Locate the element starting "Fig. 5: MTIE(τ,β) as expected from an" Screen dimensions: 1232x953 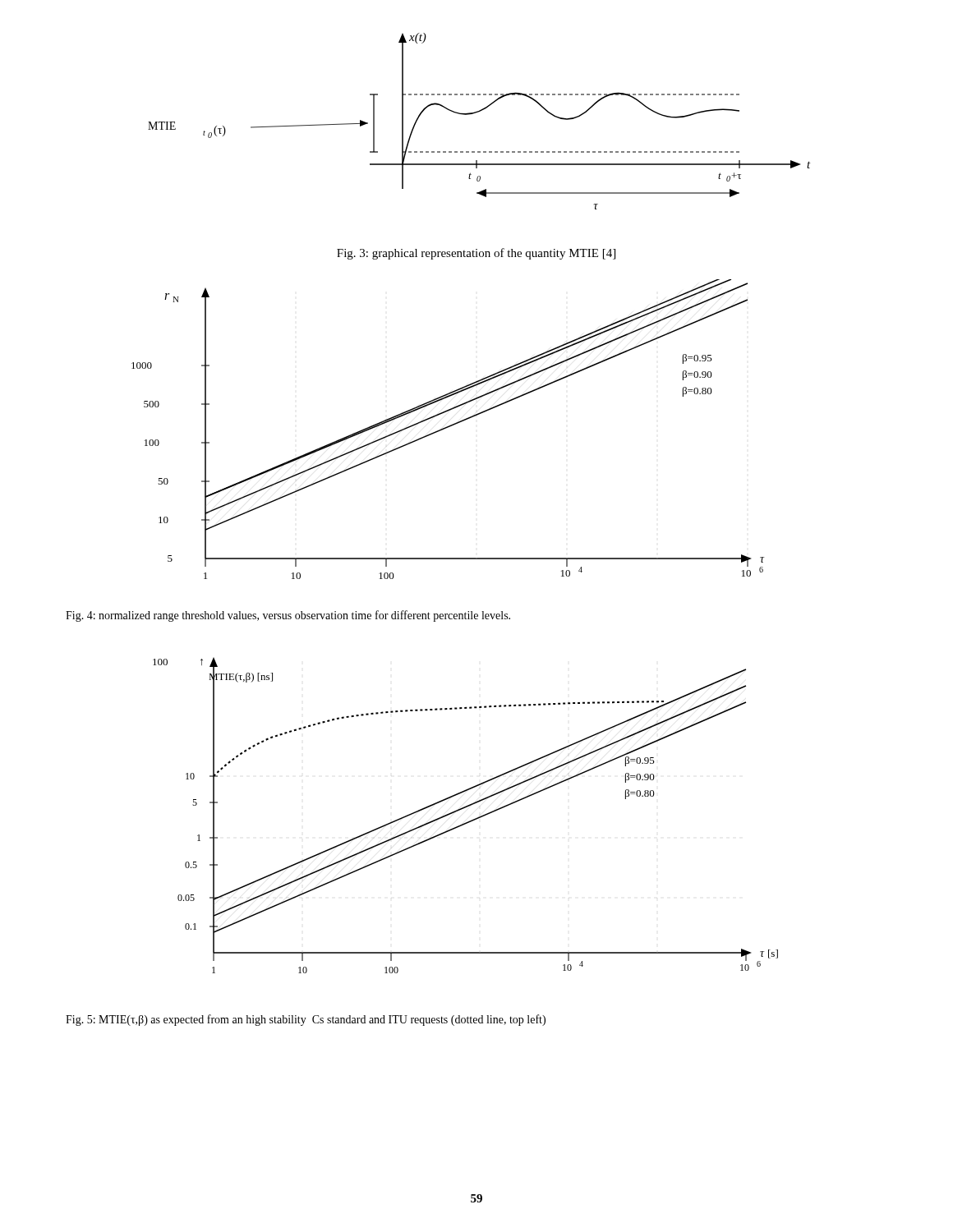coord(456,1020)
